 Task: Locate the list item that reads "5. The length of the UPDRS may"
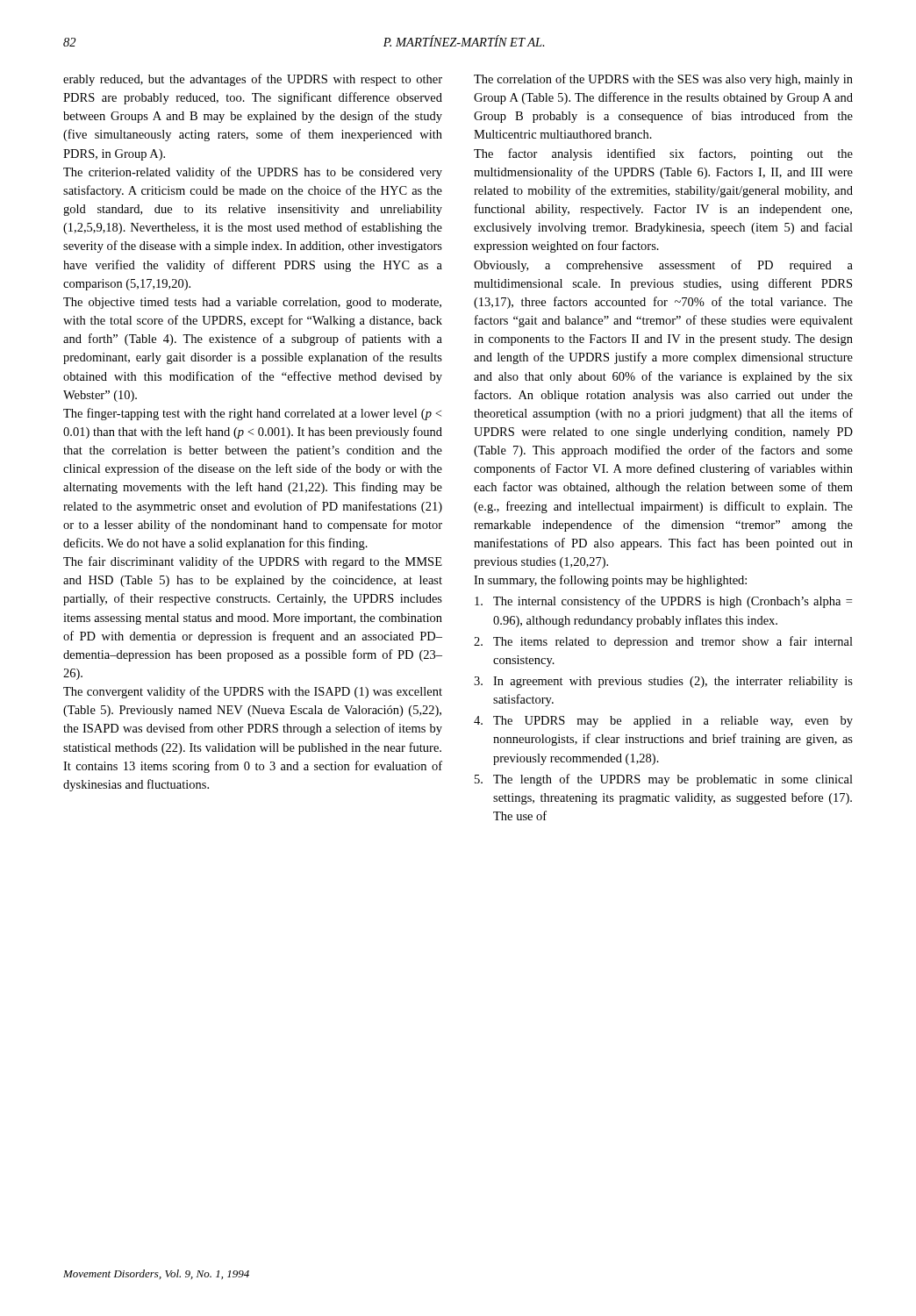(x=663, y=798)
